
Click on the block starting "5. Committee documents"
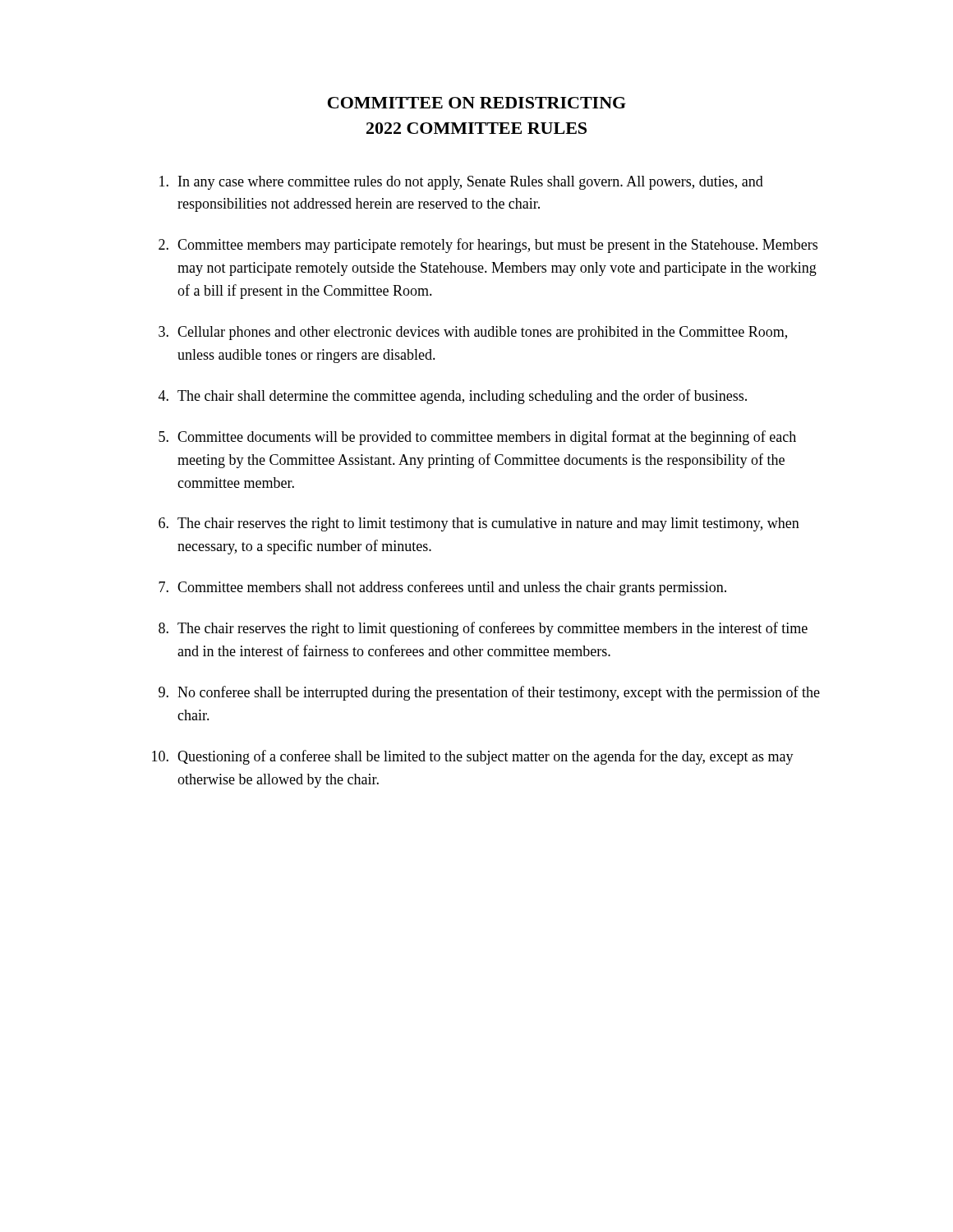(476, 460)
